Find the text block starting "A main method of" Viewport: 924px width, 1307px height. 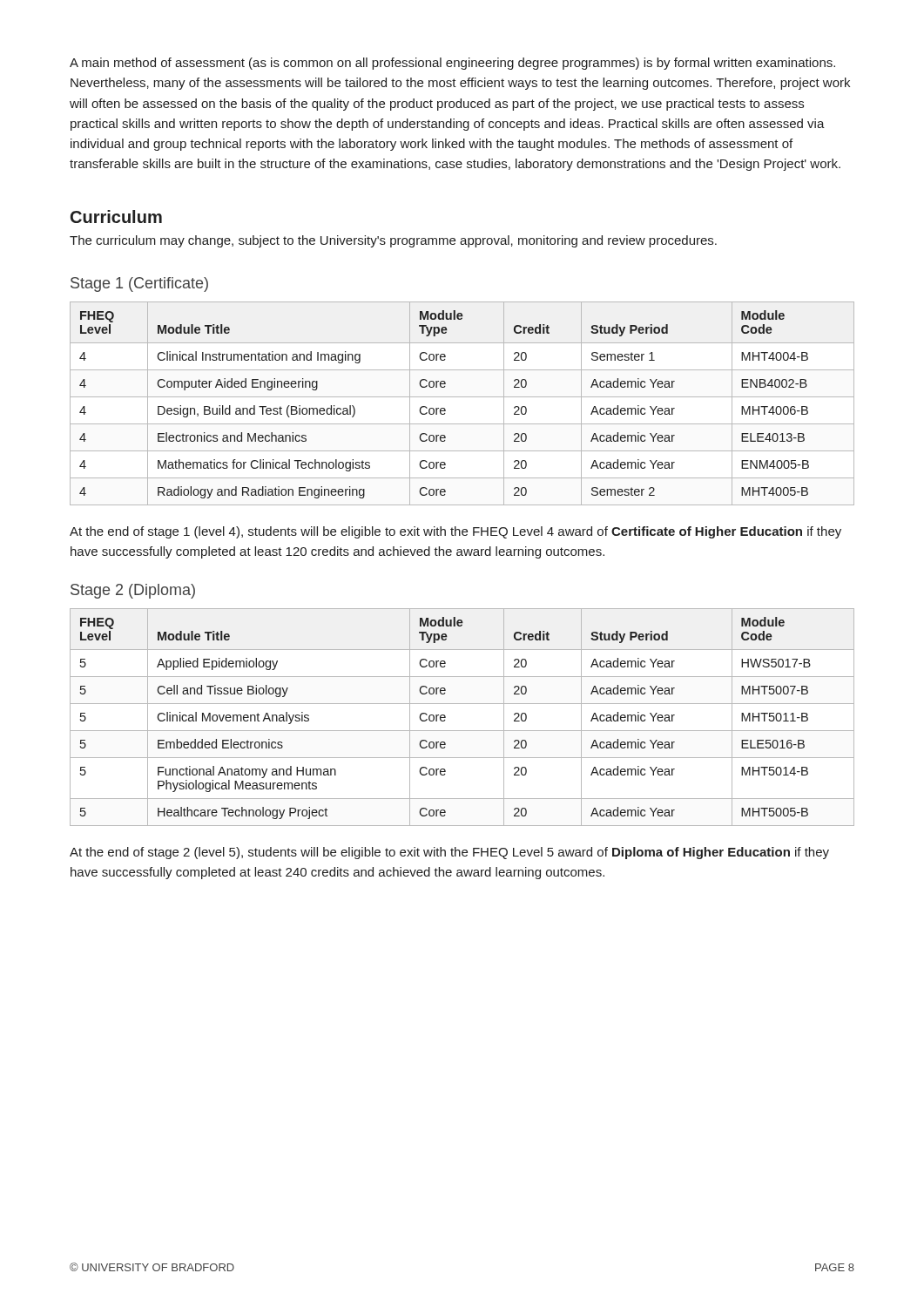460,113
